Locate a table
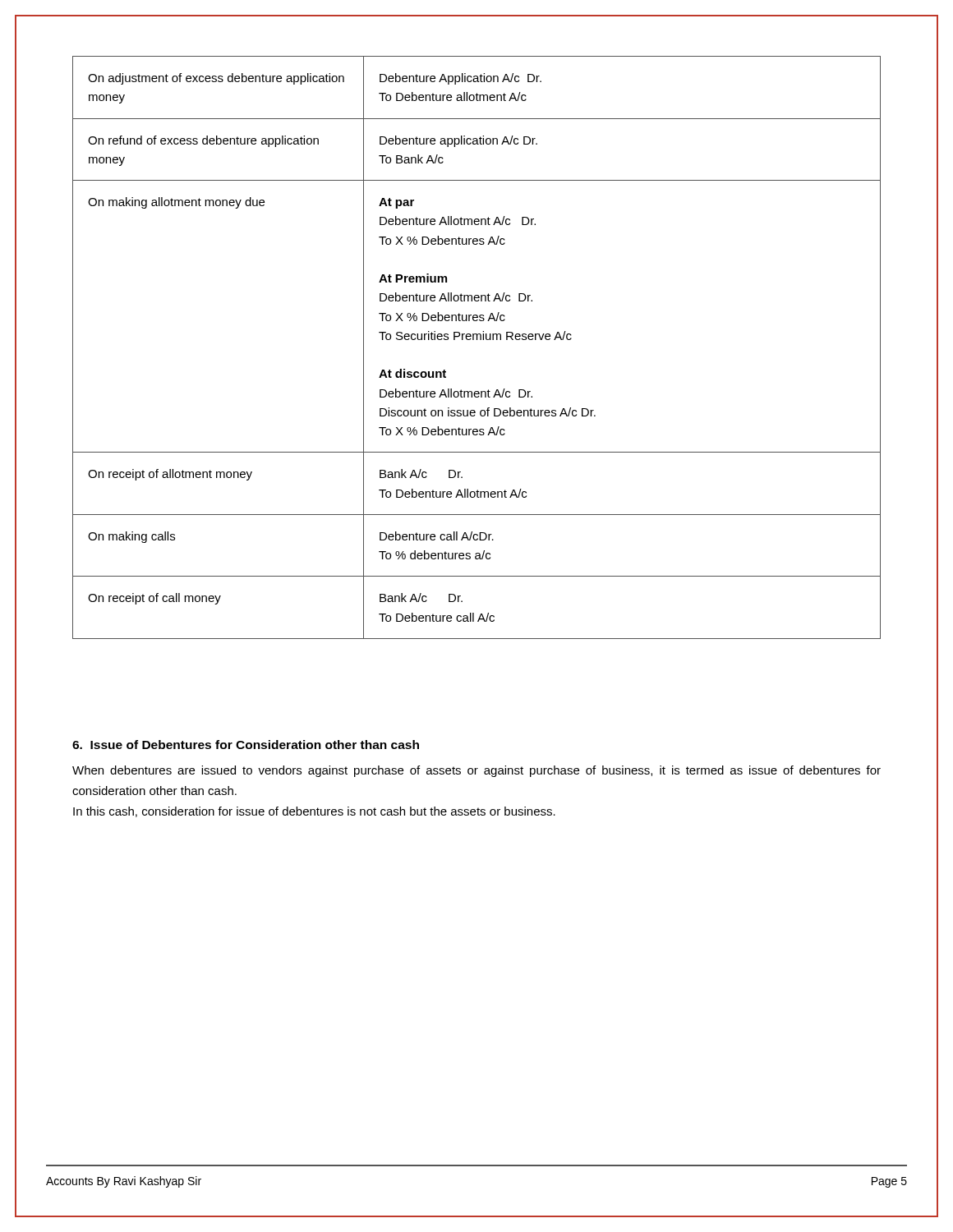Image resolution: width=953 pixels, height=1232 pixels. [x=476, y=347]
